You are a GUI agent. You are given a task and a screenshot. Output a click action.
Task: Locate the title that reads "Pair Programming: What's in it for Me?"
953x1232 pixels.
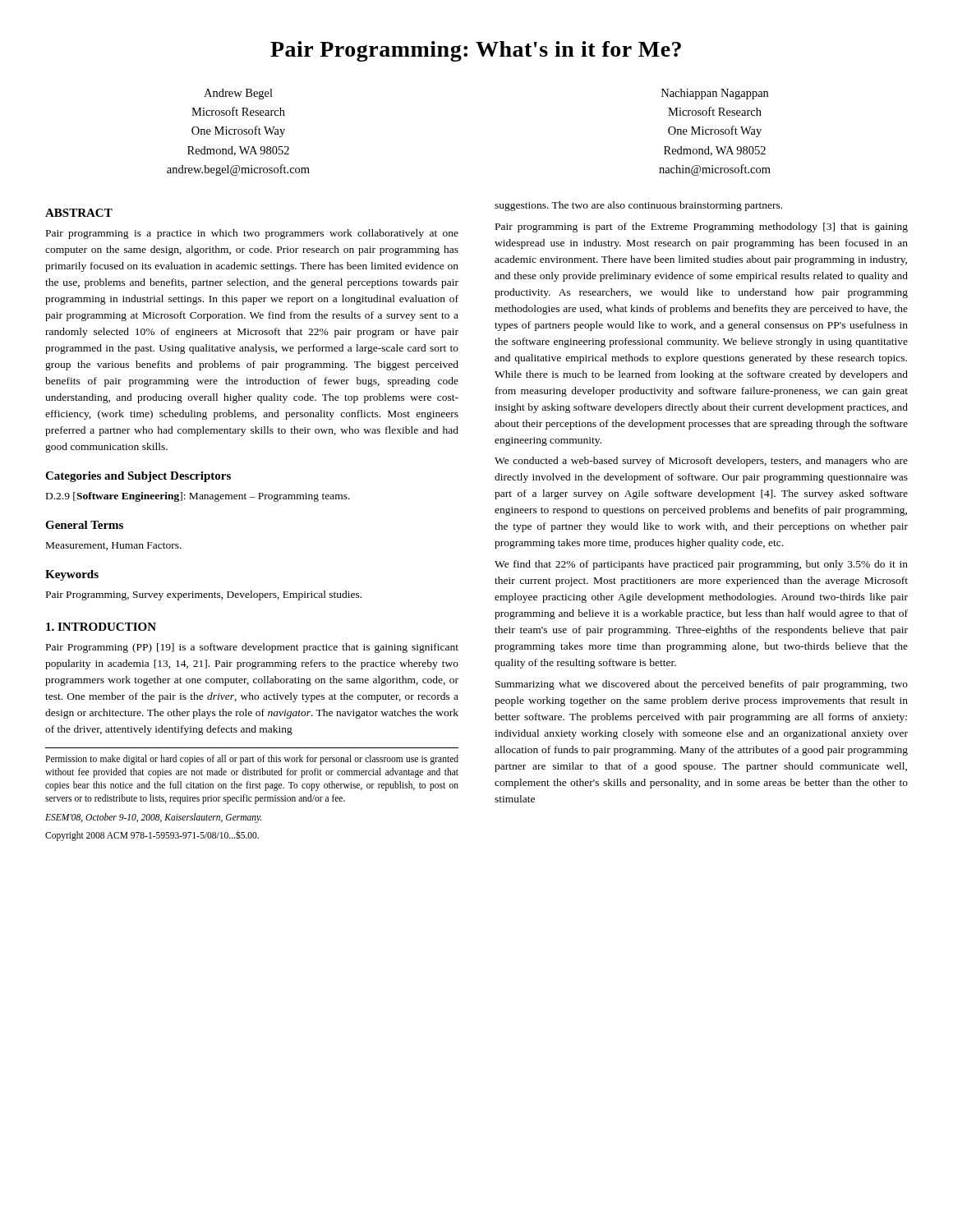476,49
